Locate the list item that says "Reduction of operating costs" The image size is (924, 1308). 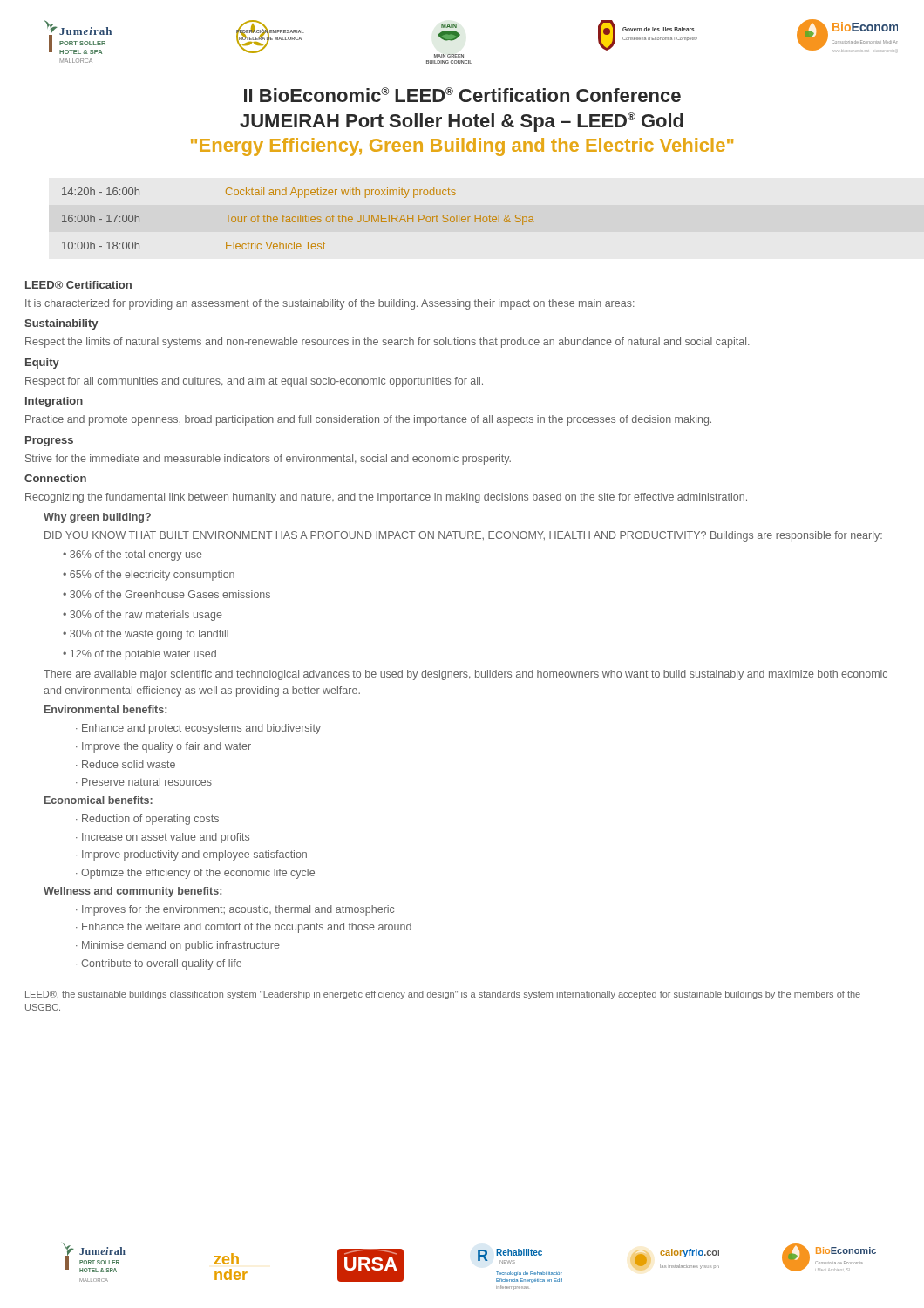pyautogui.click(x=147, y=820)
